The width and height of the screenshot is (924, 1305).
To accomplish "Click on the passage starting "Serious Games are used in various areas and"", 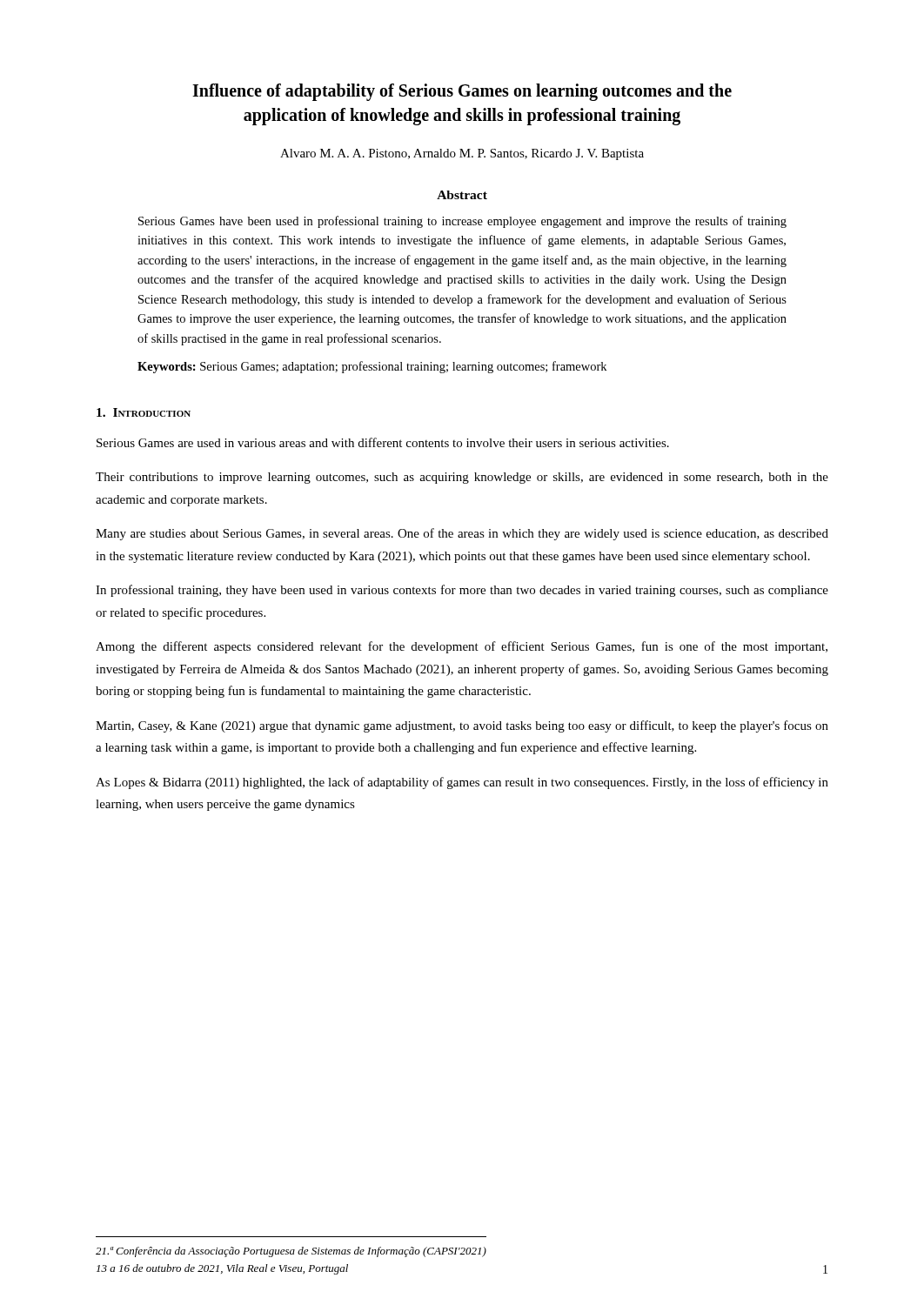I will [383, 443].
